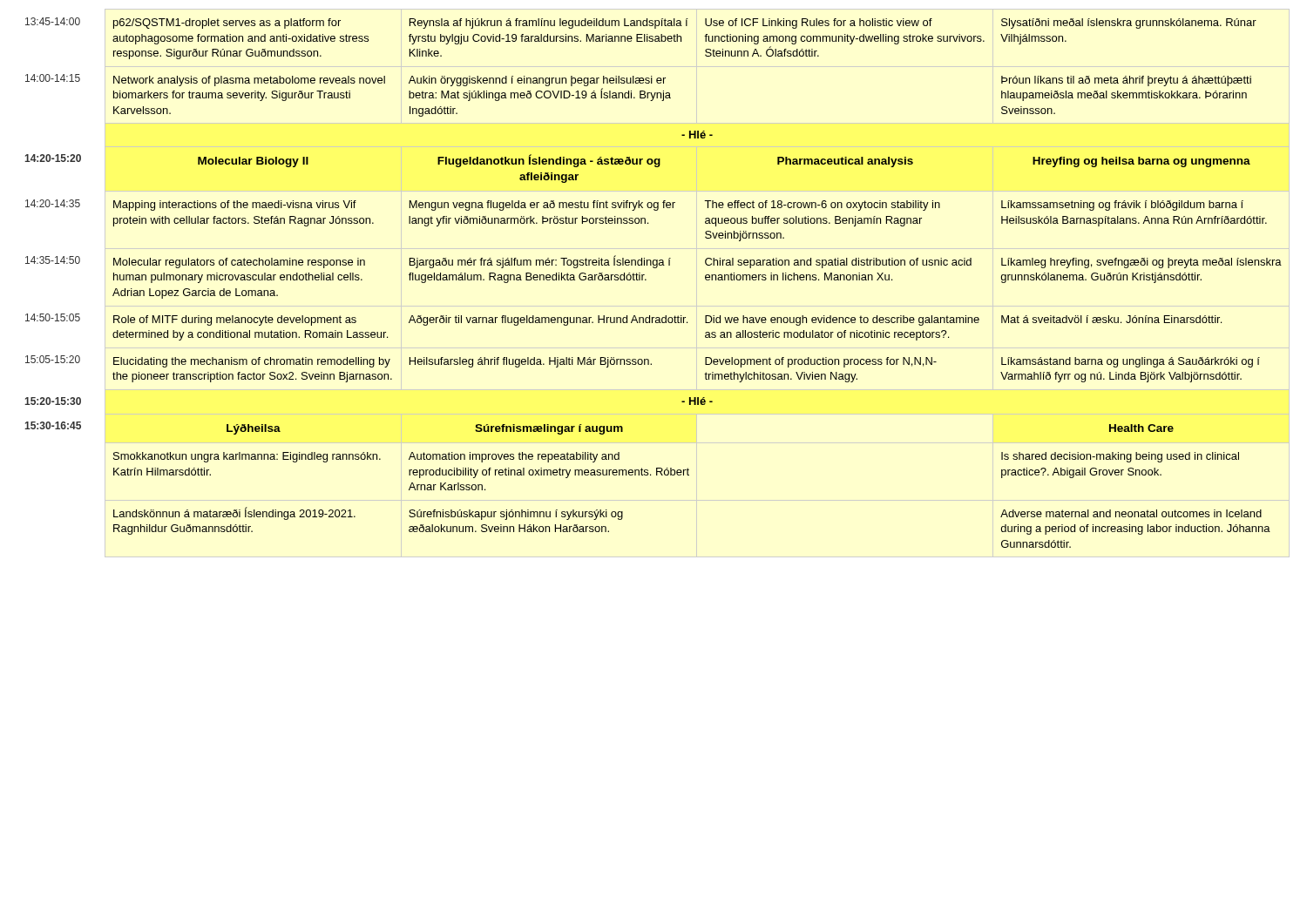Viewport: 1307px width, 924px height.
Task: Locate a table
Action: click(654, 283)
